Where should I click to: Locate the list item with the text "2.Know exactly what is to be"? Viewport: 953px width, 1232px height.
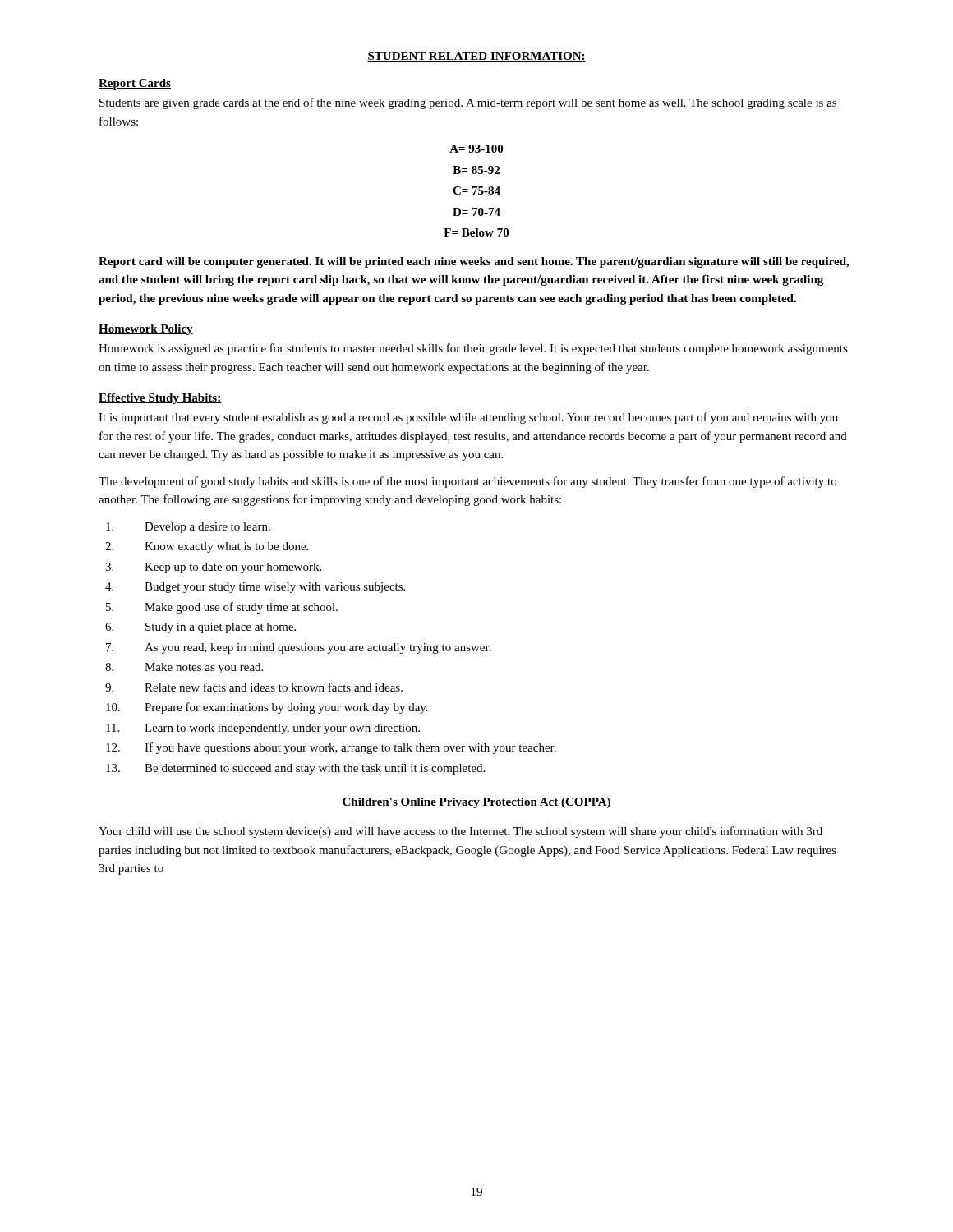tap(207, 547)
